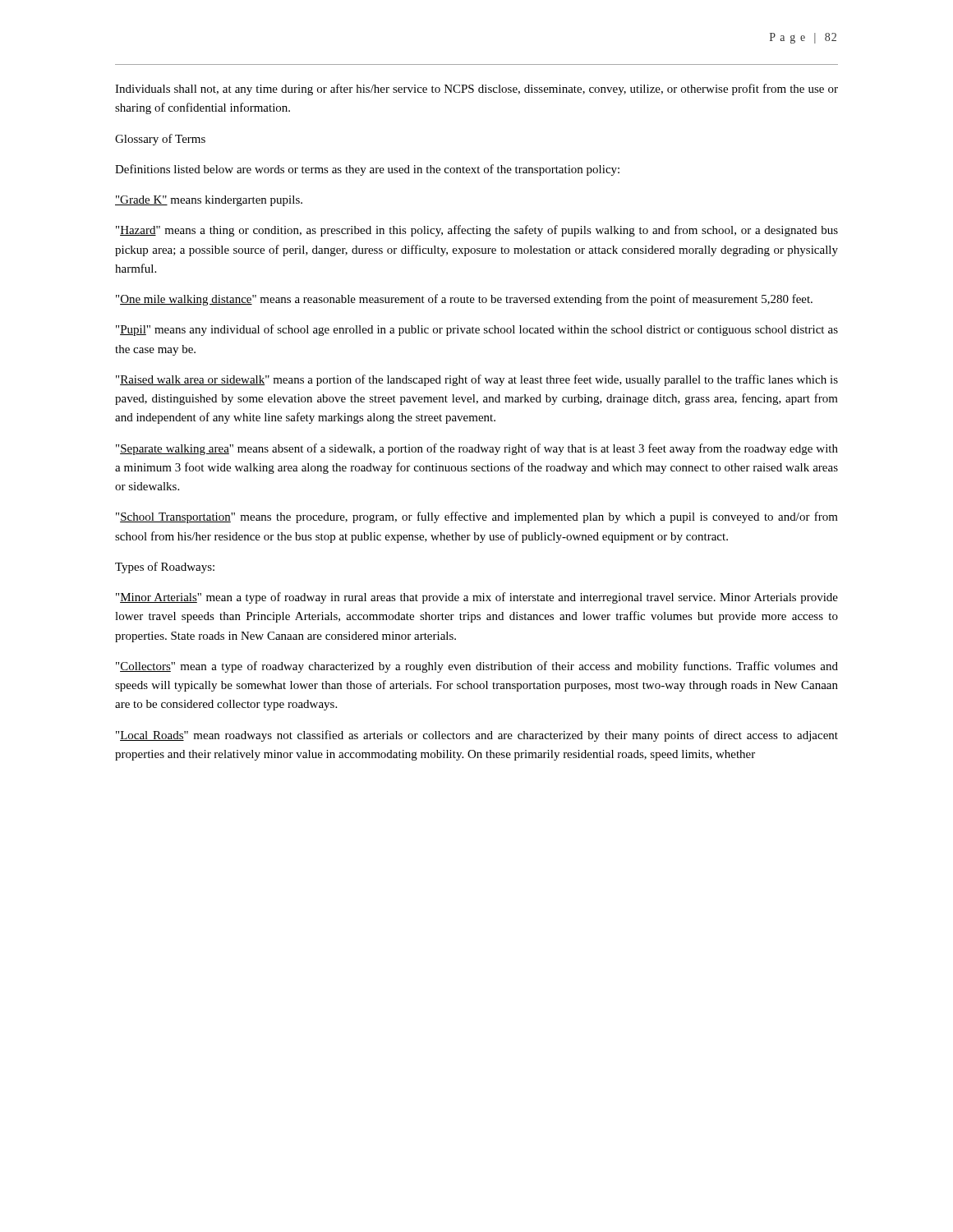Screen dimensions: 1232x953
Task: Select the text block that says ""School Transportation" means the procedure, program, or"
Action: tap(476, 526)
